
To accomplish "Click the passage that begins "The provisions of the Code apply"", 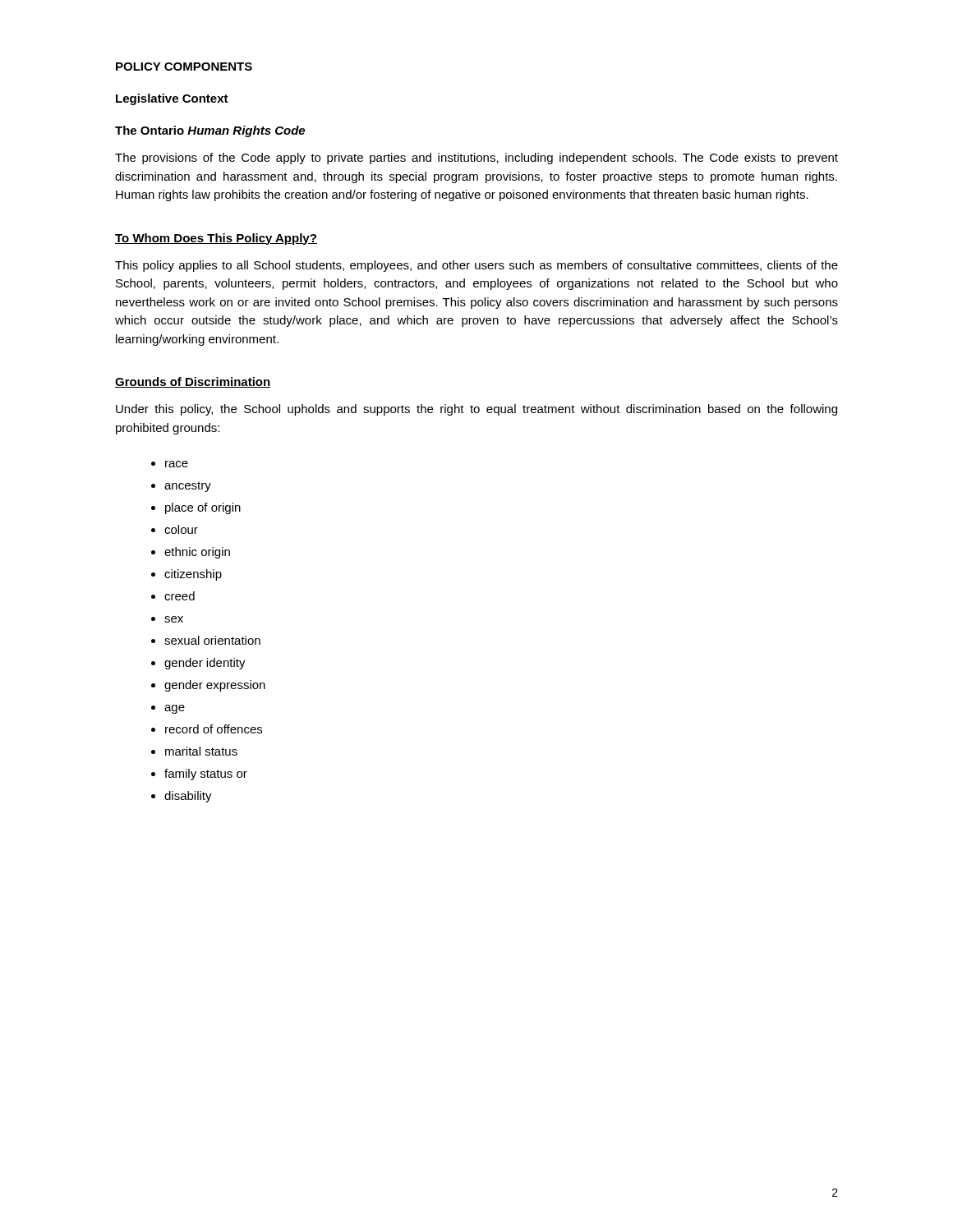I will coord(476,176).
